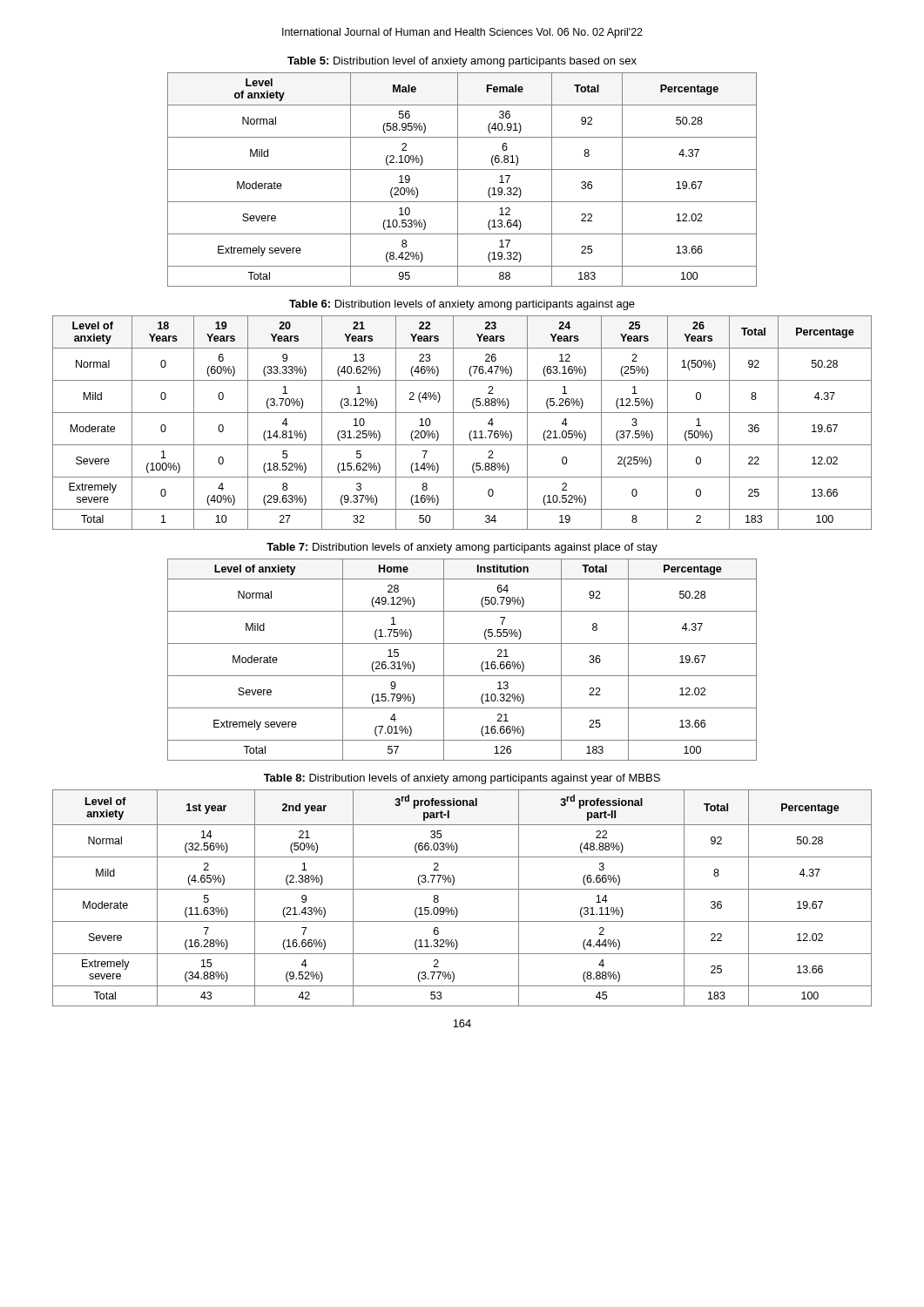Find the table that mentions "3 rd professional"
Screen dimensions: 1307x924
pyautogui.click(x=462, y=898)
